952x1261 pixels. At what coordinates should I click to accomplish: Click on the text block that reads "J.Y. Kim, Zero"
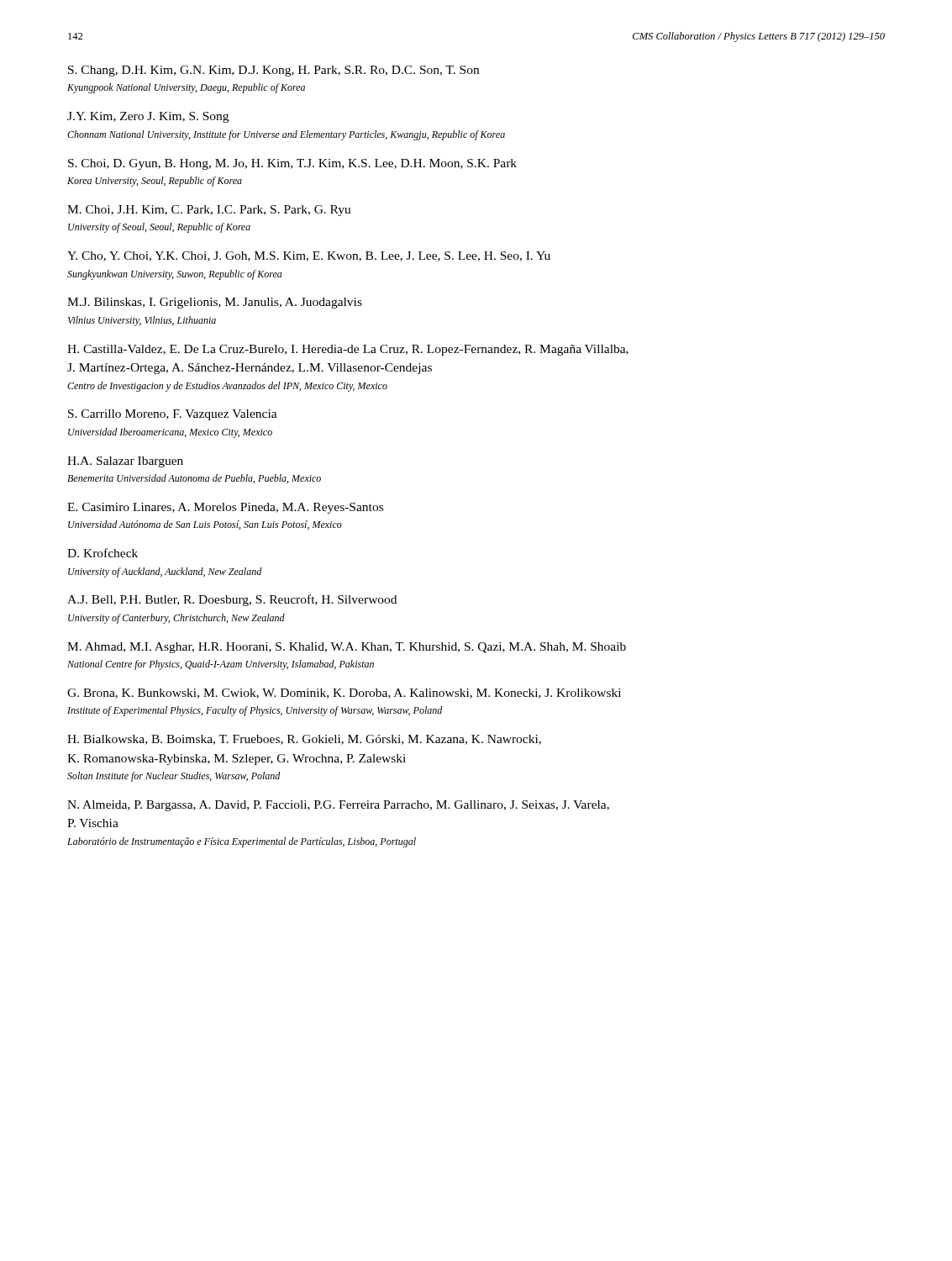pyautogui.click(x=476, y=124)
